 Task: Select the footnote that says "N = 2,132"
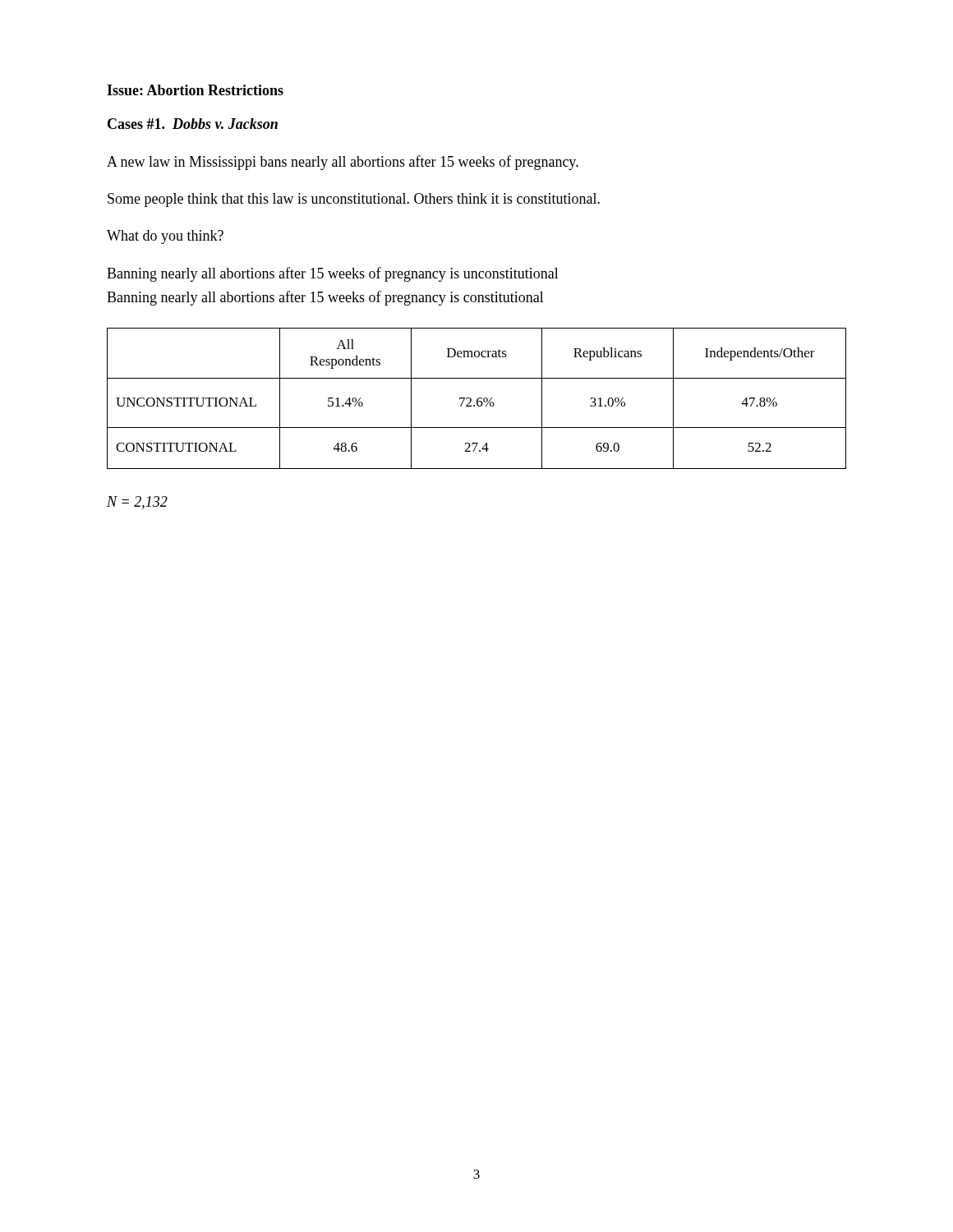137,501
